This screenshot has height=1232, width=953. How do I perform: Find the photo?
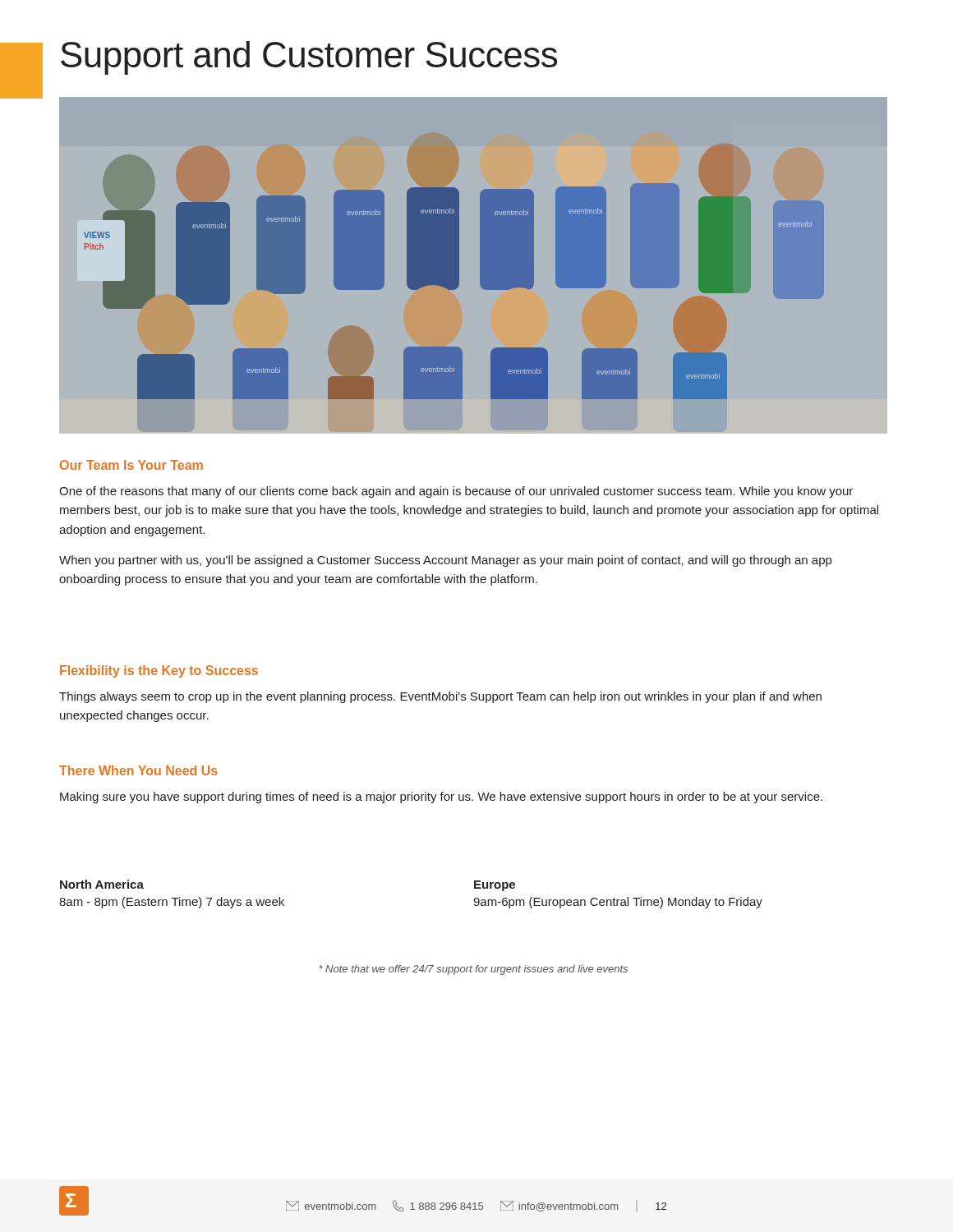pyautogui.click(x=473, y=265)
